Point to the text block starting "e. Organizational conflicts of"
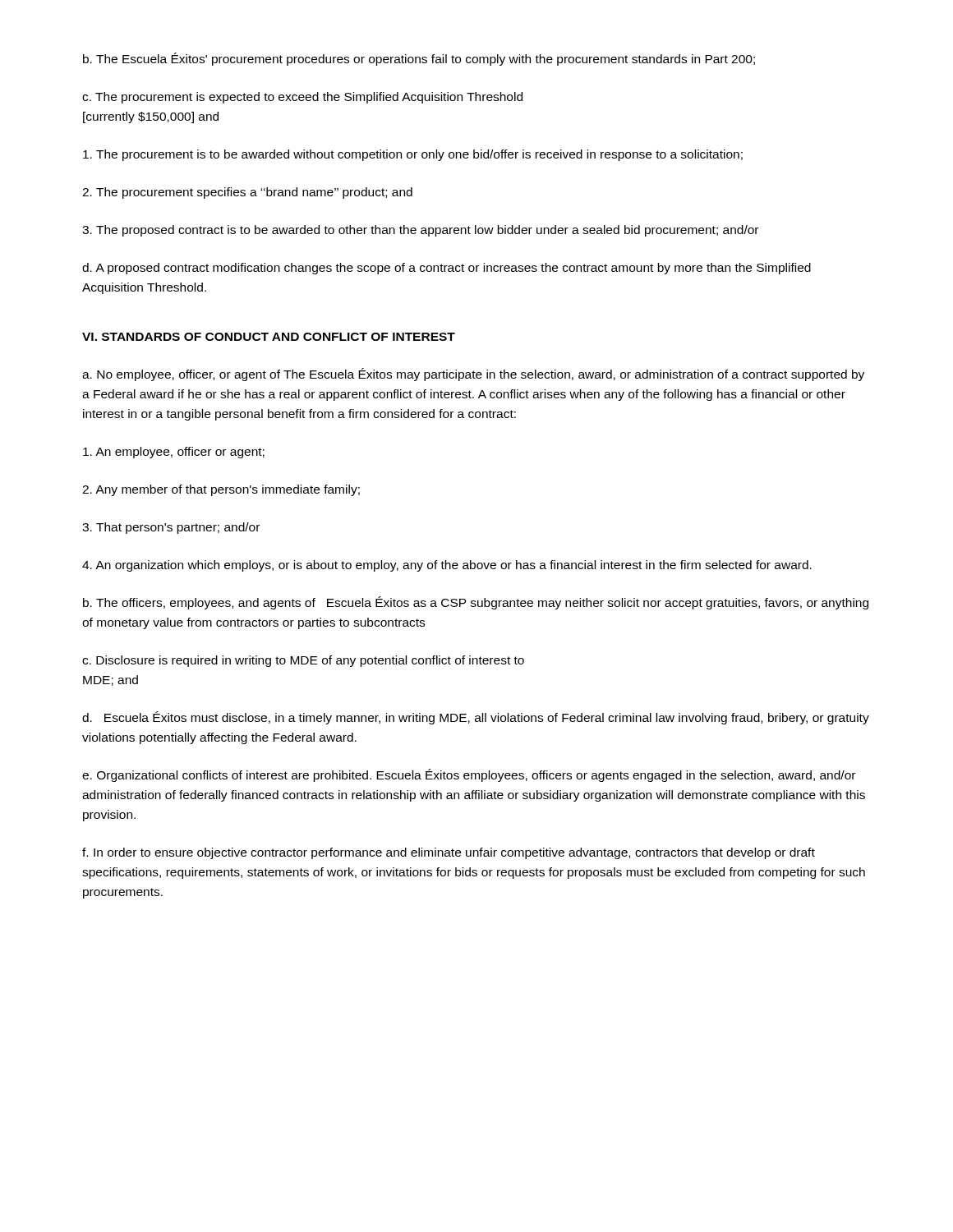Viewport: 953px width, 1232px height. click(474, 795)
